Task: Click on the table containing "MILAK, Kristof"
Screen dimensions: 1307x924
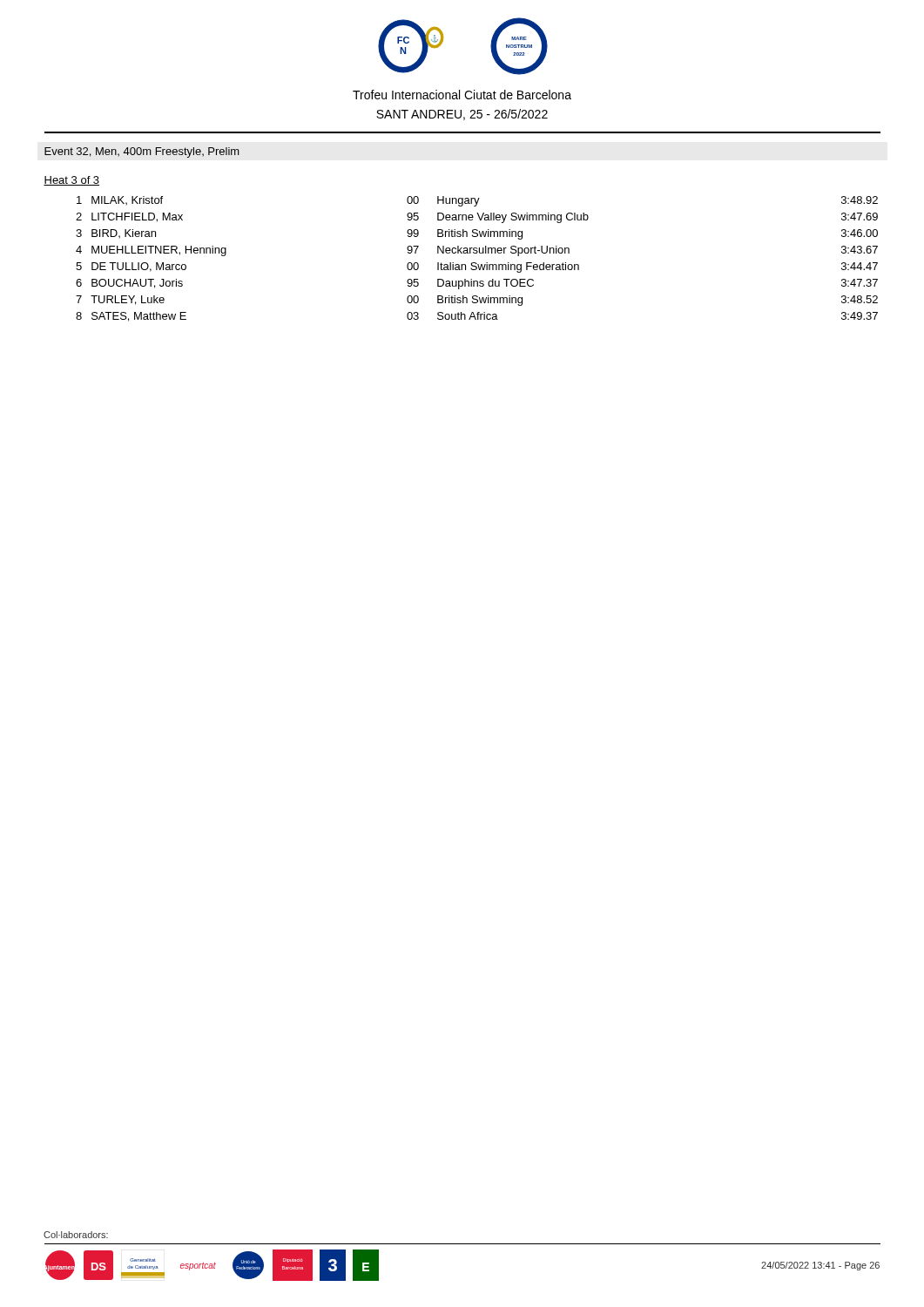Action: pos(462,258)
